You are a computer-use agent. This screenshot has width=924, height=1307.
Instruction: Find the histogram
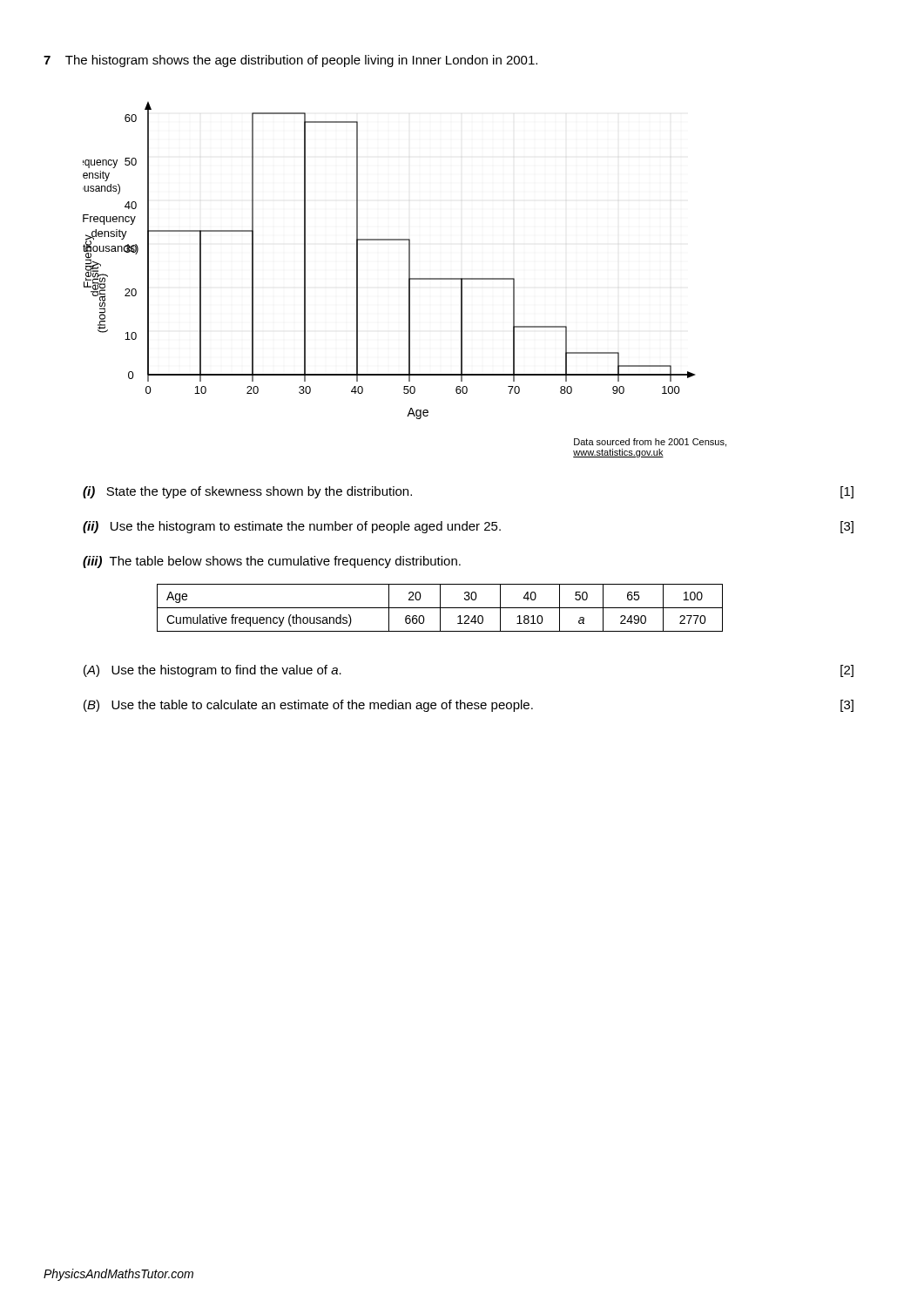(414, 274)
